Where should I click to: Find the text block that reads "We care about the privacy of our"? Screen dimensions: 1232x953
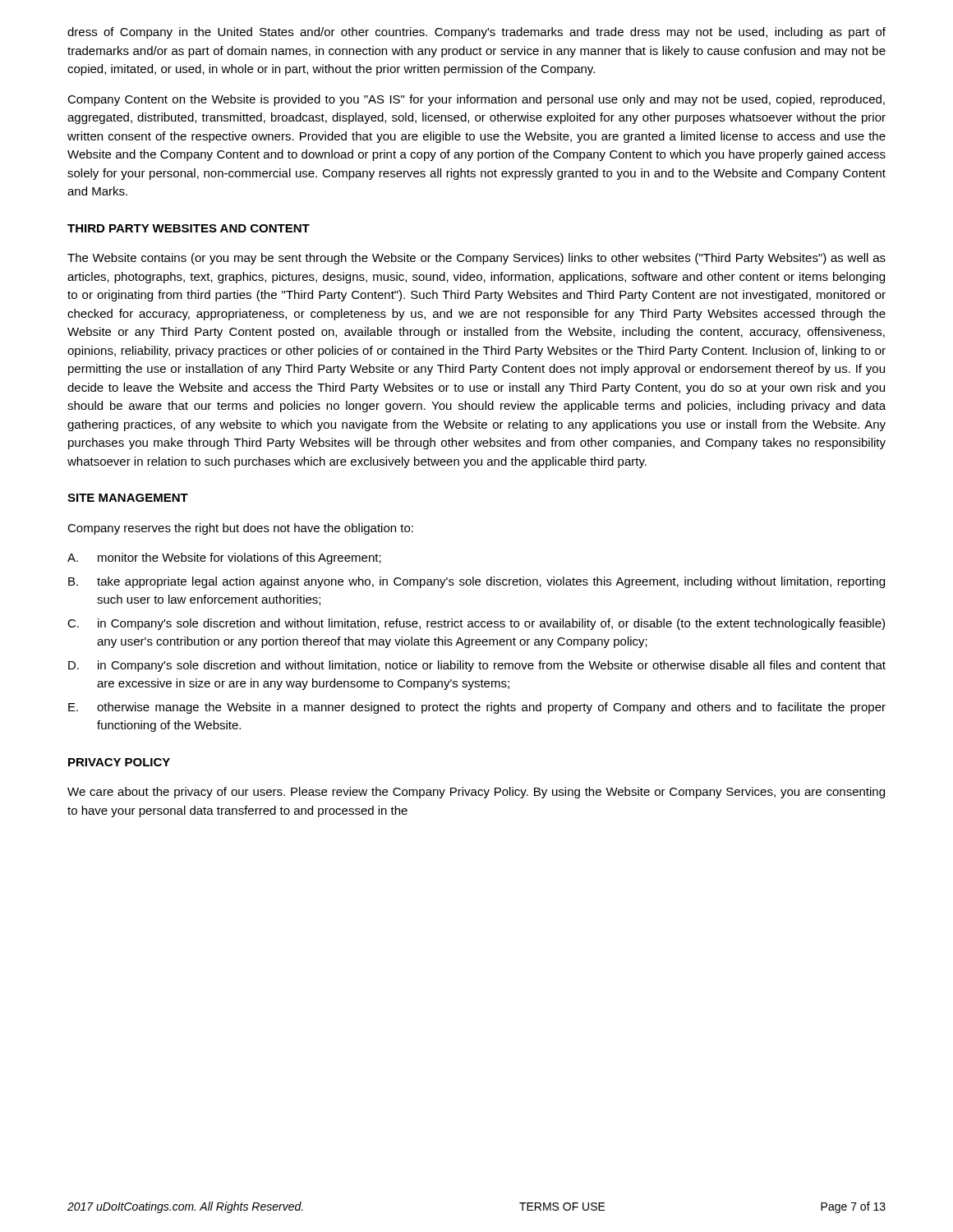click(x=476, y=801)
